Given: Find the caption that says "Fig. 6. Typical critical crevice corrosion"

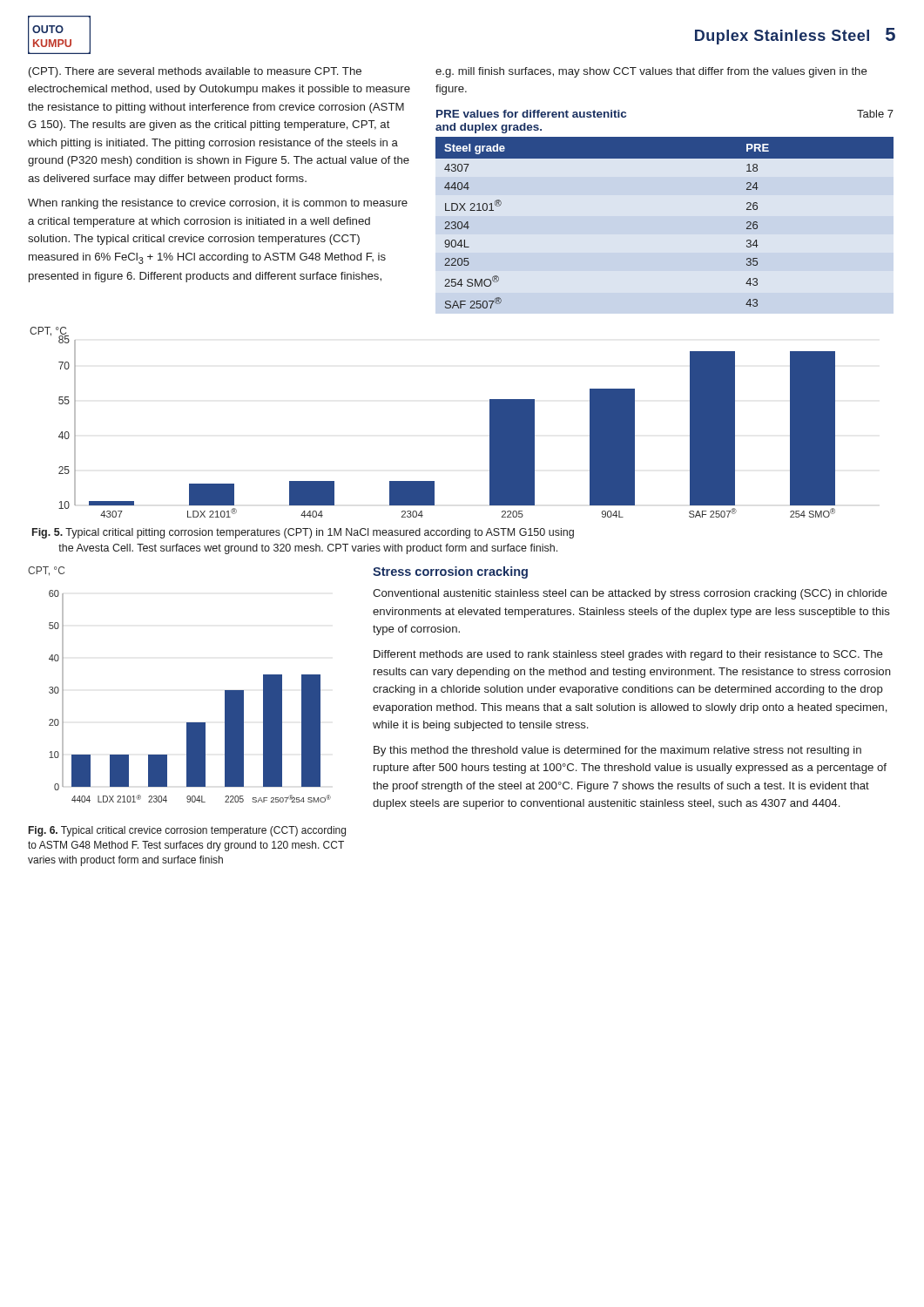Looking at the screenshot, I should pos(187,845).
